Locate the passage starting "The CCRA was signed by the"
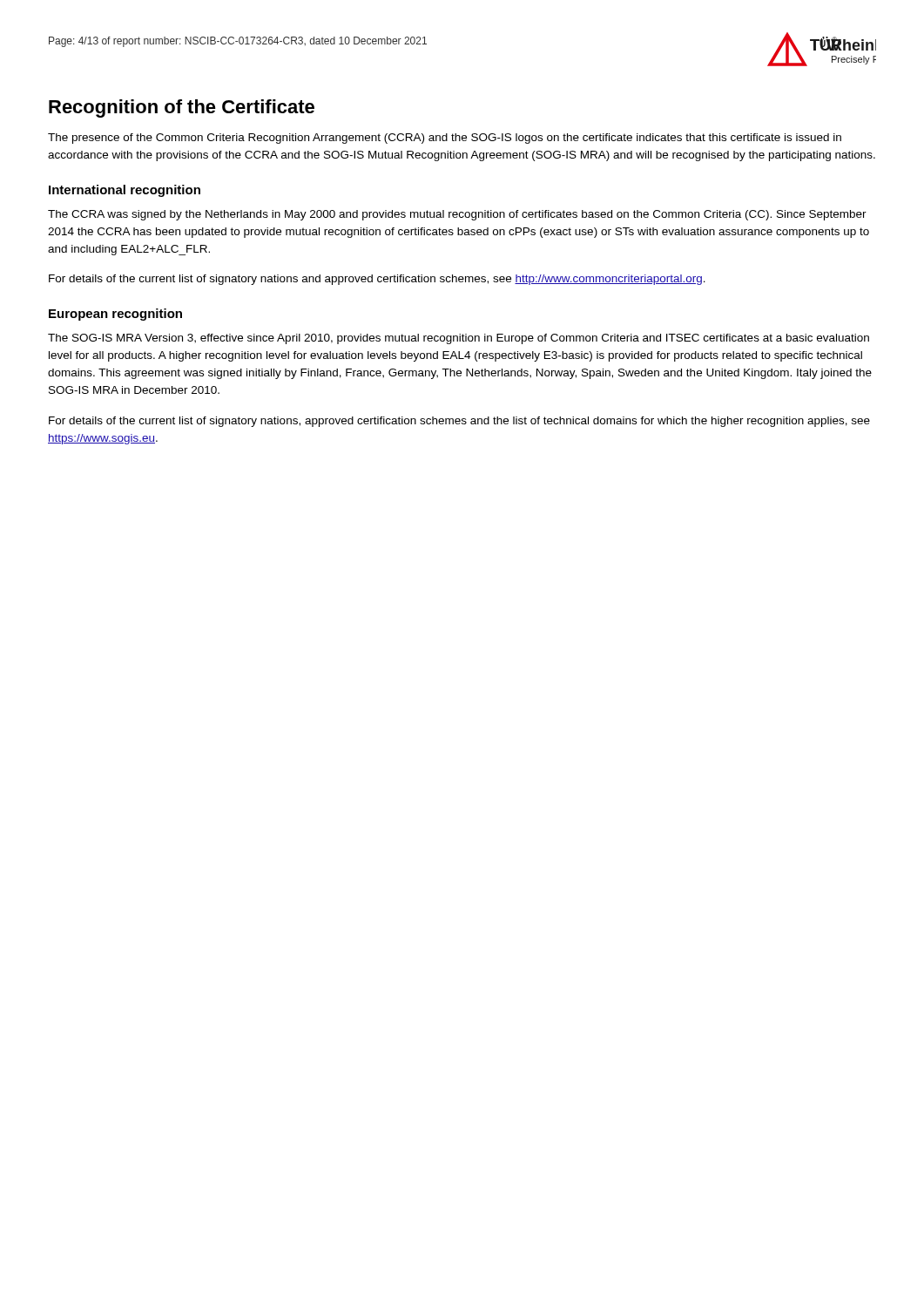The height and width of the screenshot is (1307, 924). (x=459, y=231)
